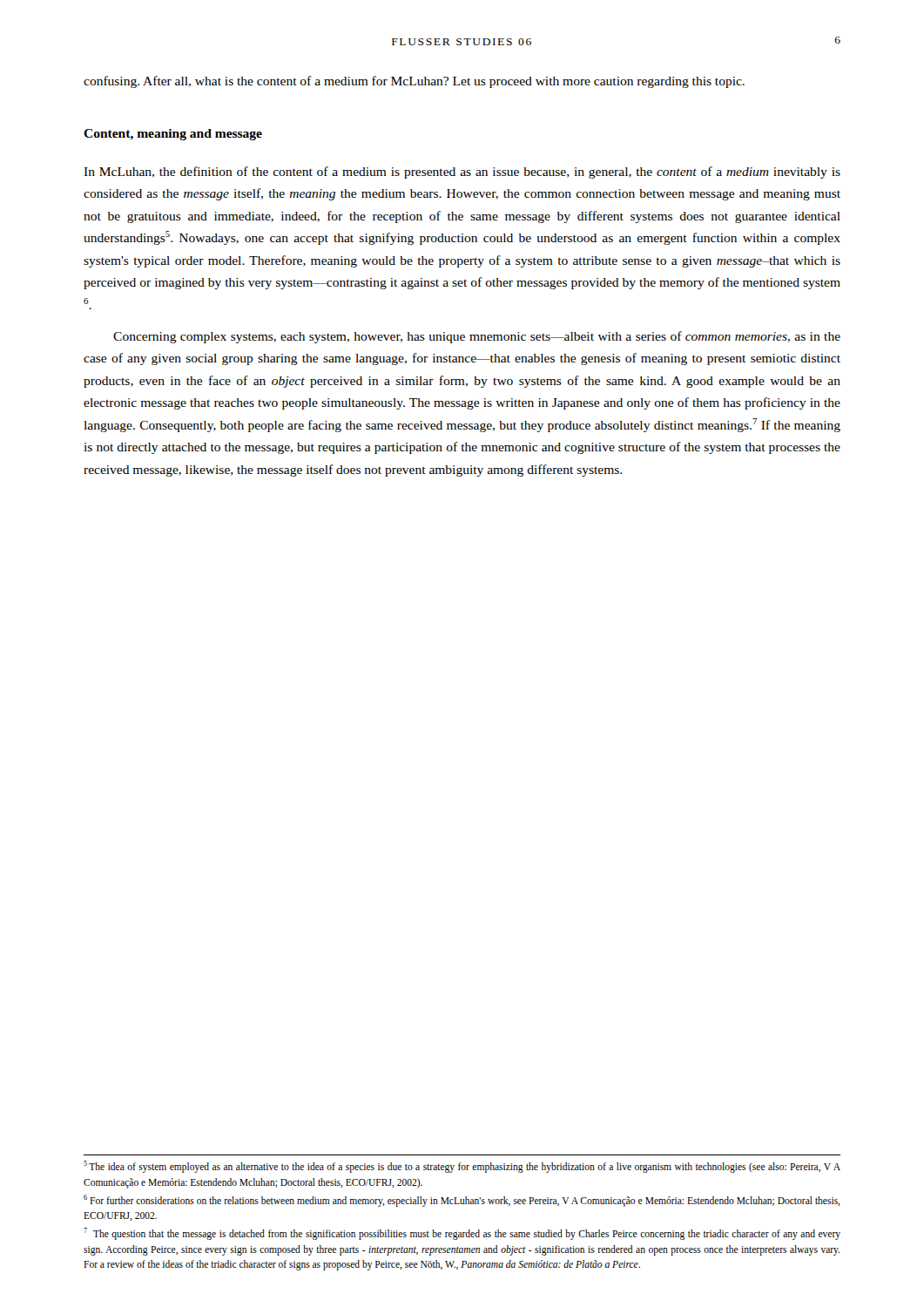The width and height of the screenshot is (924, 1307).
Task: Find the text block starting "confusing. After all, what is the"
Action: pos(414,81)
